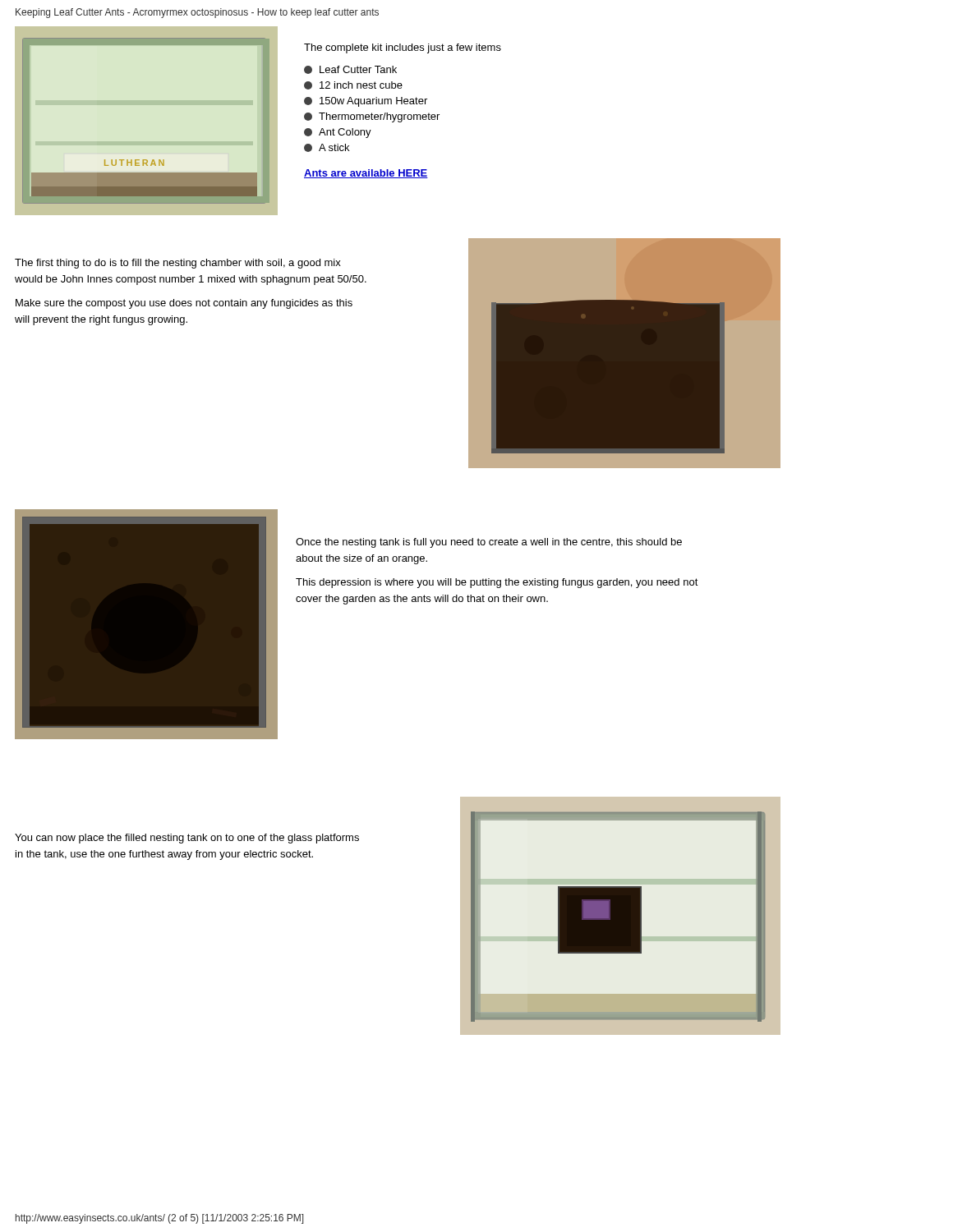Screen dimensions: 1232x953
Task: Select the region starting "Once the nesting tank is full you"
Action: [501, 570]
